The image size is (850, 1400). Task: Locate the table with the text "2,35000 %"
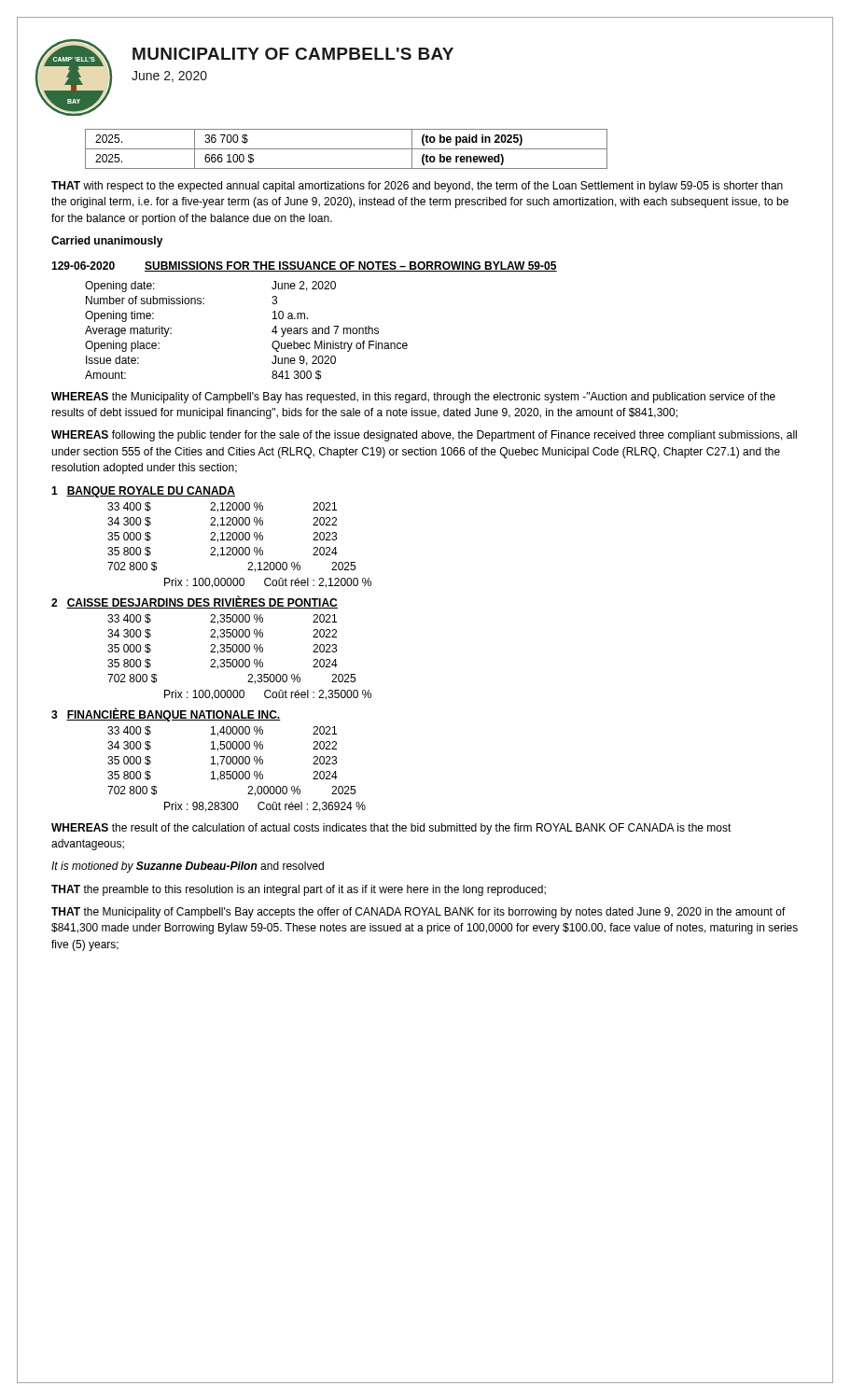pos(453,648)
